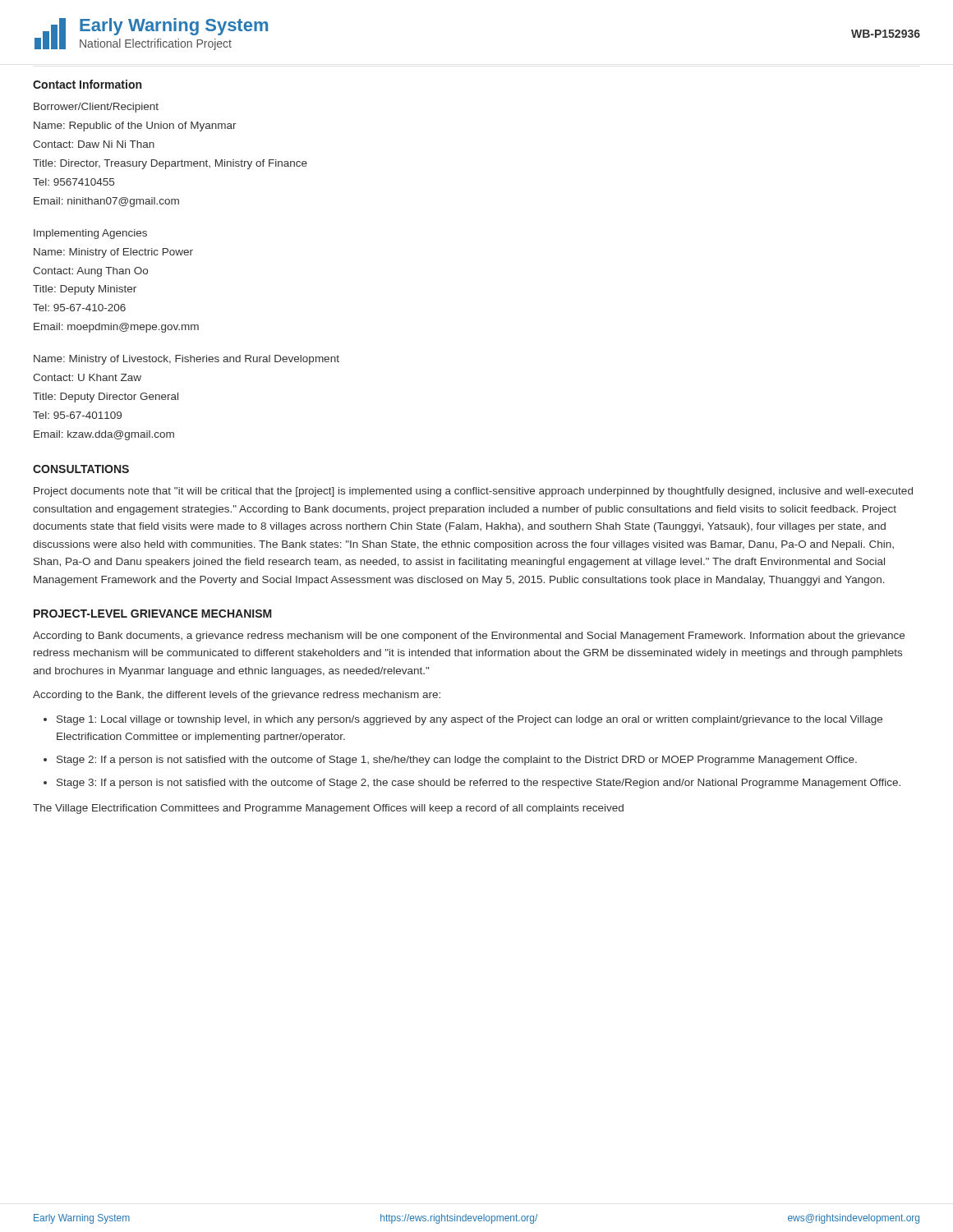Select the region starting "According to the"
This screenshot has height=1232, width=953.
[237, 695]
